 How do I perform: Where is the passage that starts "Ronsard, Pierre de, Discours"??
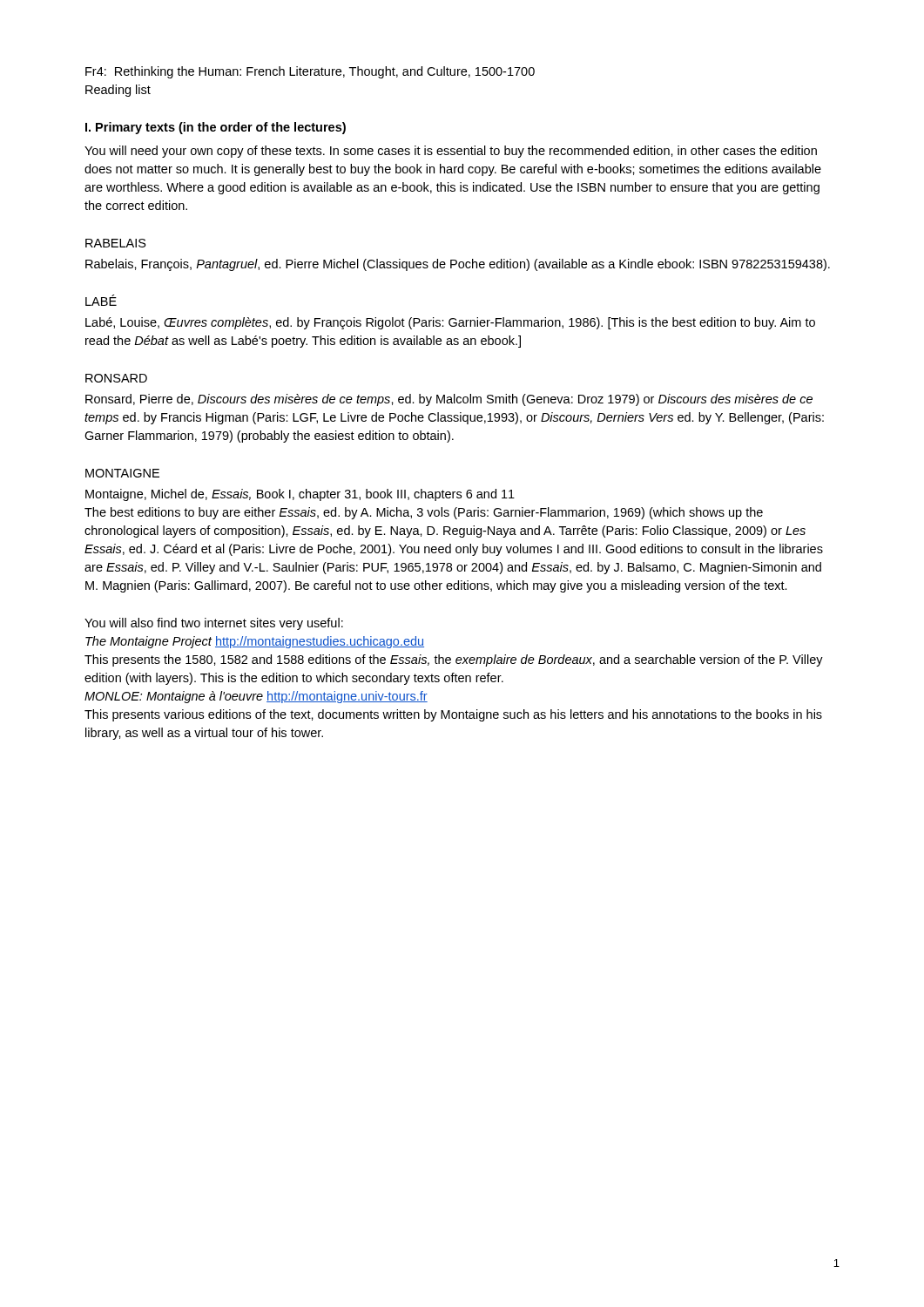[x=462, y=418]
